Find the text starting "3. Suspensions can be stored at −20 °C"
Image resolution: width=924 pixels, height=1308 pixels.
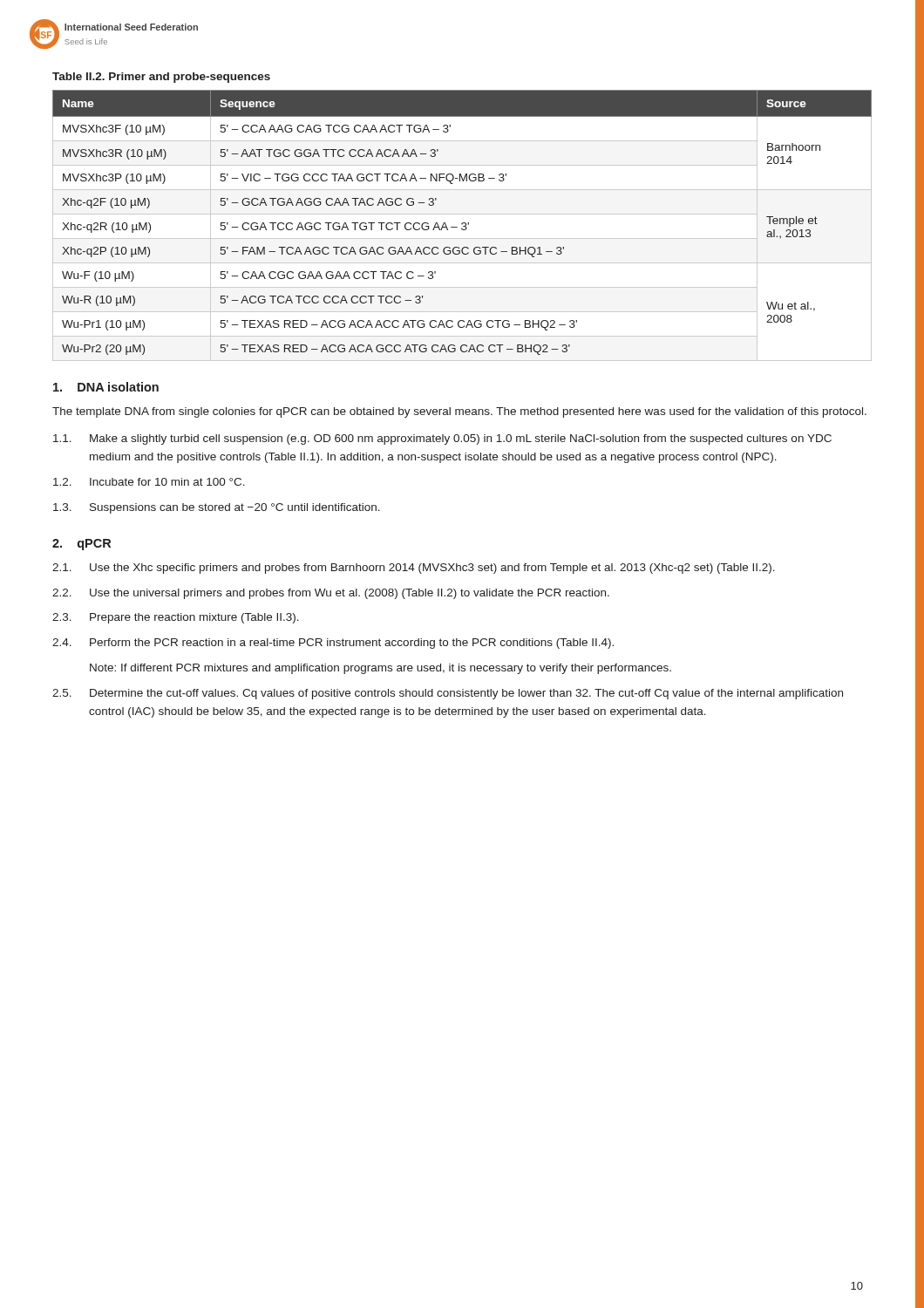click(217, 508)
